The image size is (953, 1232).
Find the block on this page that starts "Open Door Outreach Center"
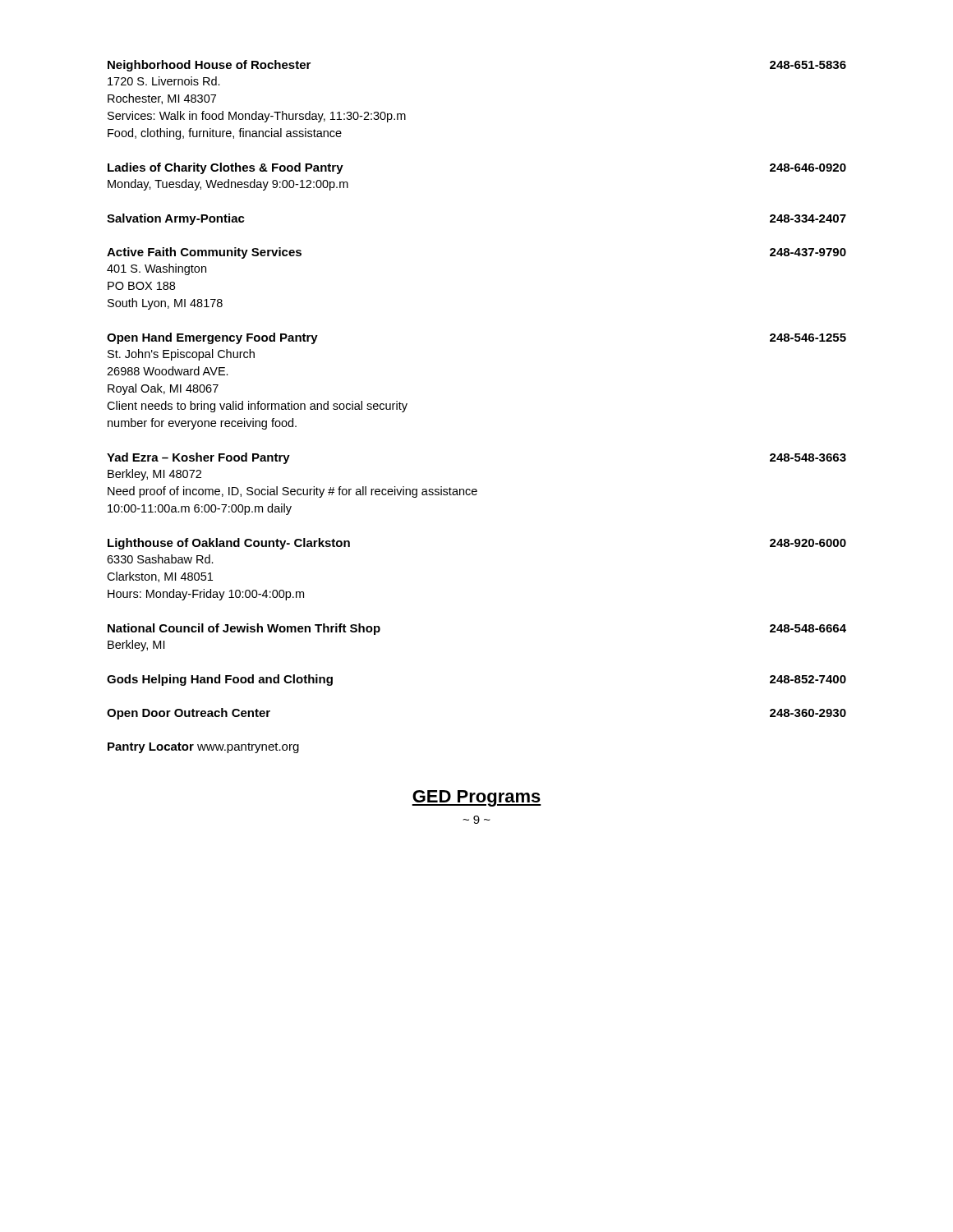coord(192,713)
